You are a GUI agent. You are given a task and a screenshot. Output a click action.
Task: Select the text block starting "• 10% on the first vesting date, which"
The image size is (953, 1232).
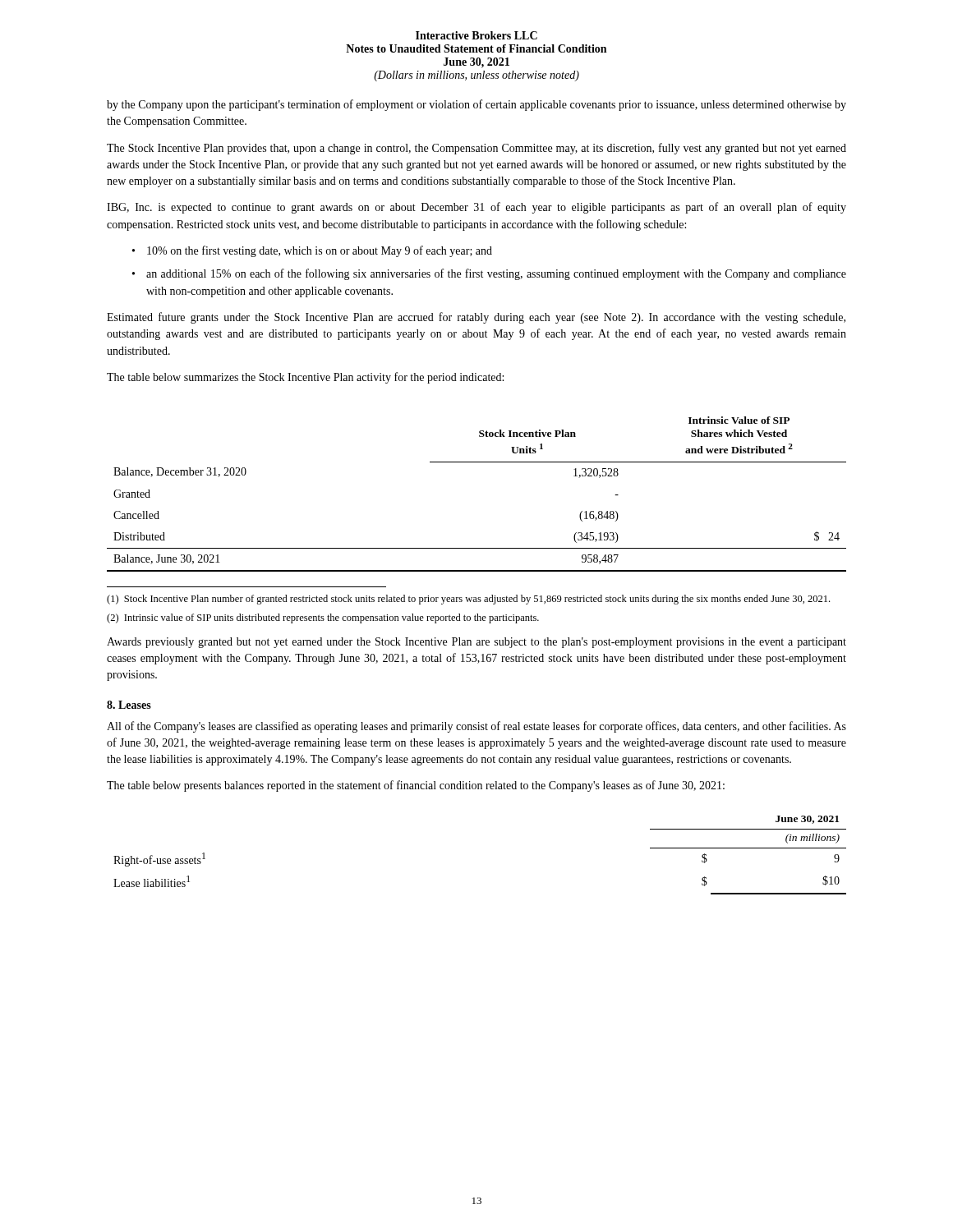pos(312,252)
